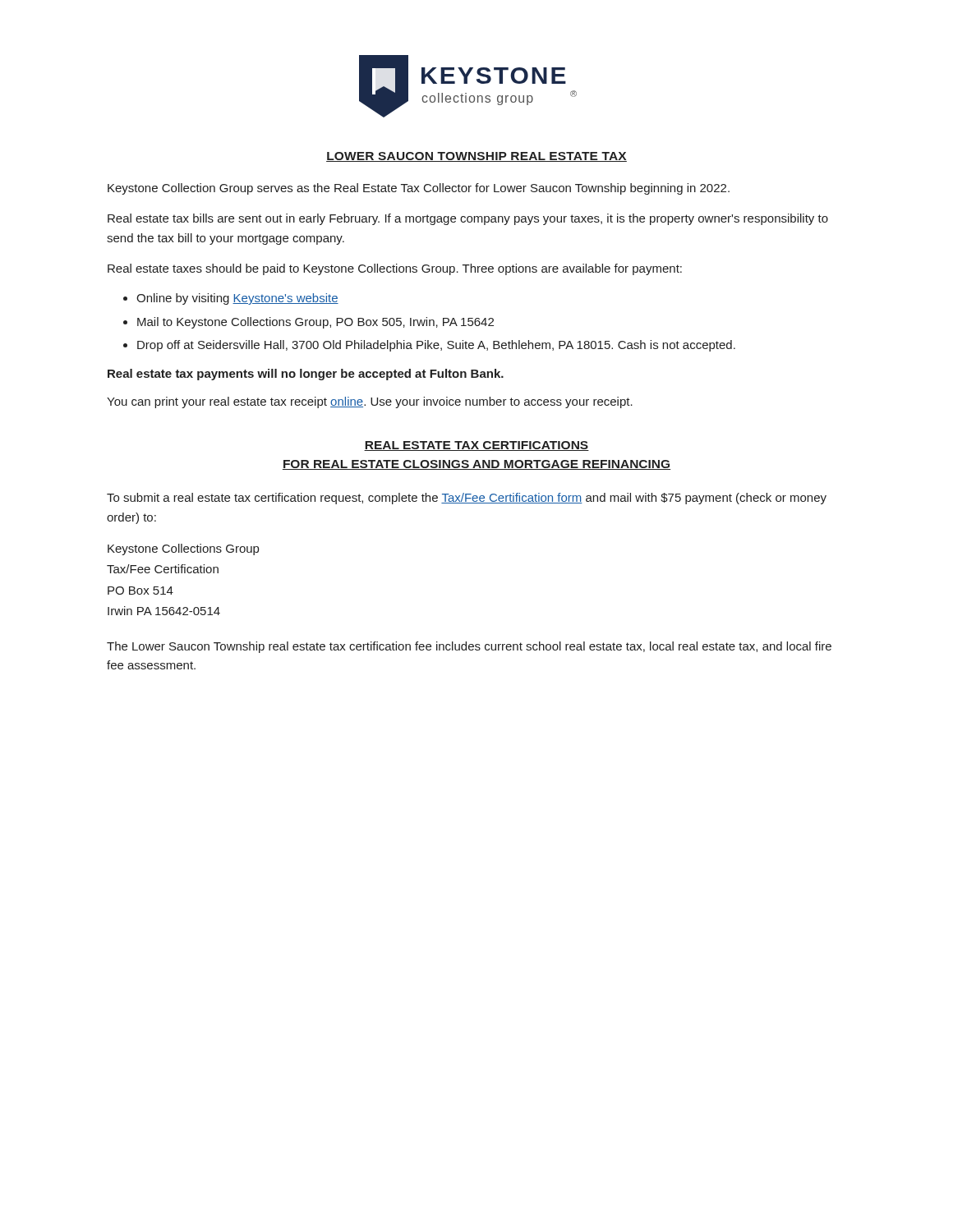Find the title on this page that starts "REAL ESTATE TAX CERTIFICATIONS FOR REAL ESTATE CLOSINGS"
953x1232 pixels.
pos(476,454)
